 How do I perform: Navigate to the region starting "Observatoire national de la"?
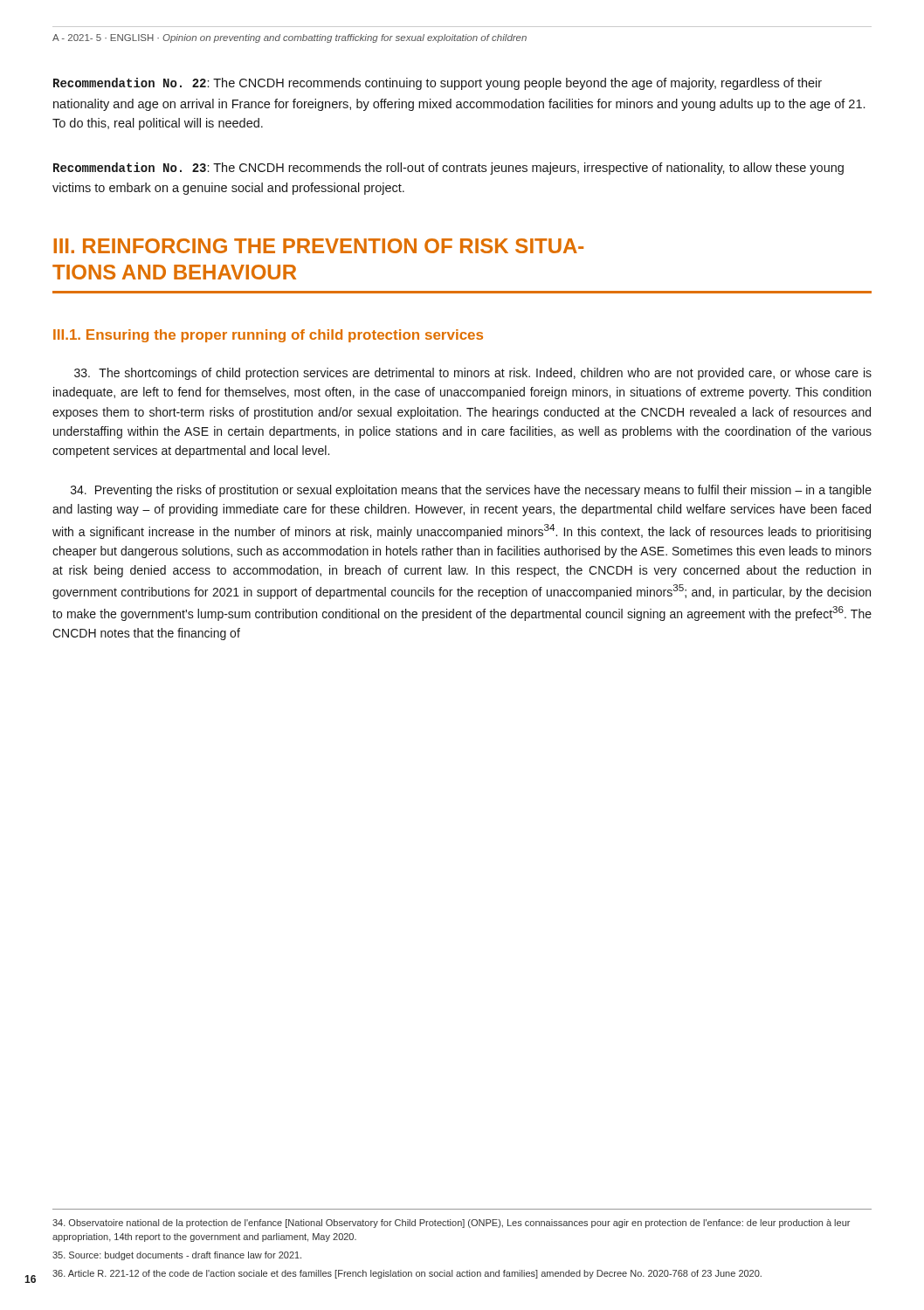tap(451, 1230)
